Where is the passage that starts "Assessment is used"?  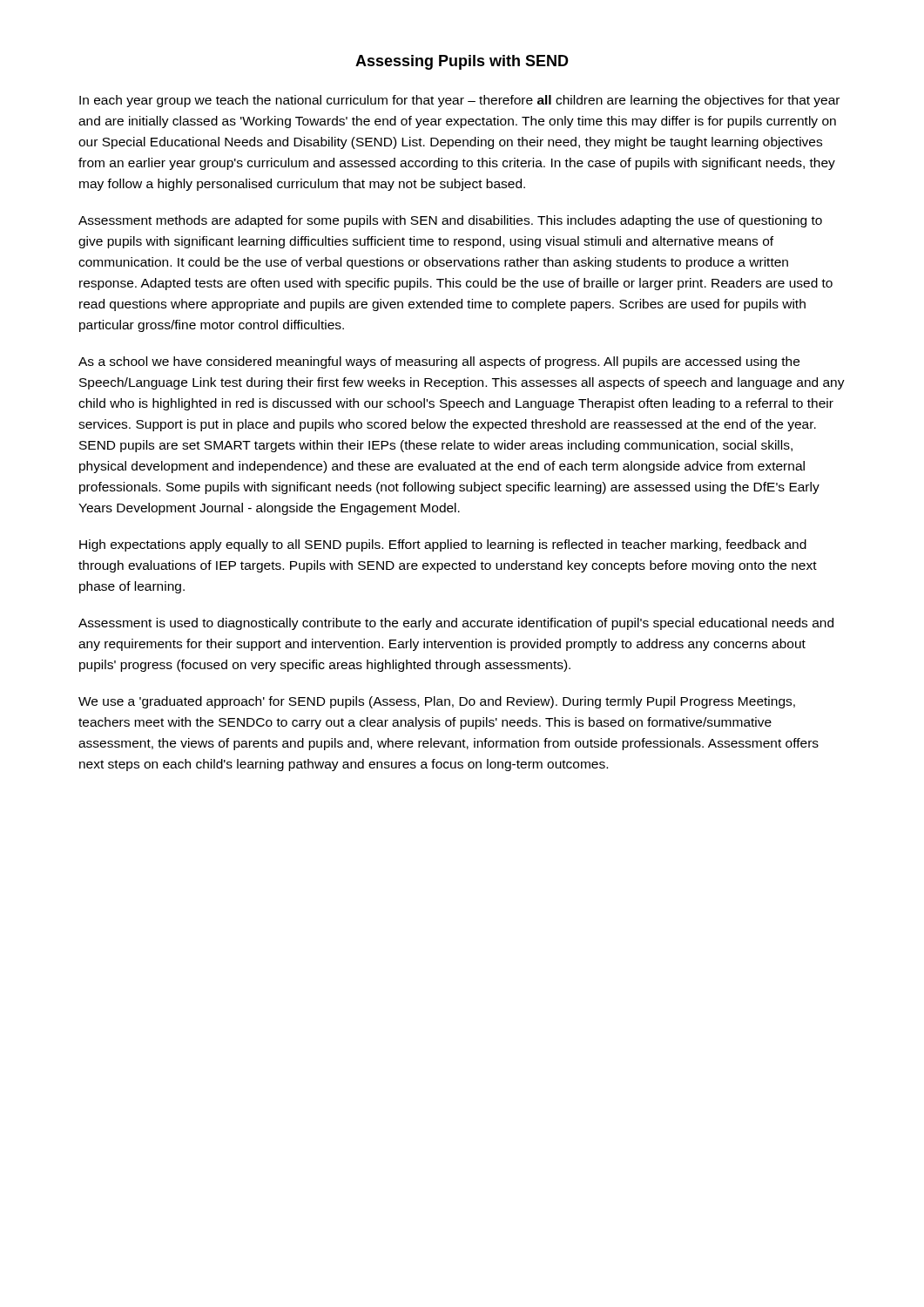point(456,644)
